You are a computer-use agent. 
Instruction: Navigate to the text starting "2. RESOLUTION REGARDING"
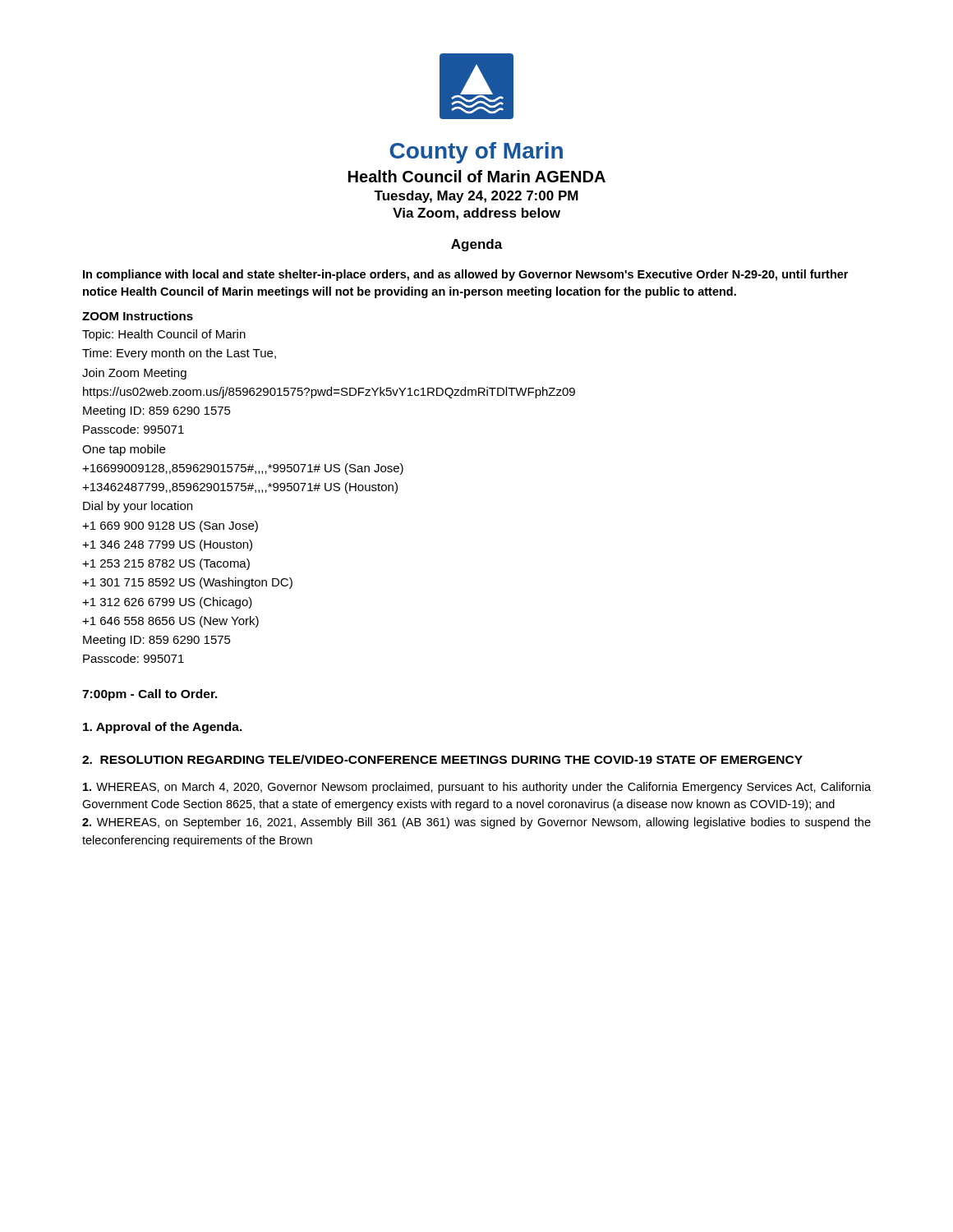[x=442, y=759]
